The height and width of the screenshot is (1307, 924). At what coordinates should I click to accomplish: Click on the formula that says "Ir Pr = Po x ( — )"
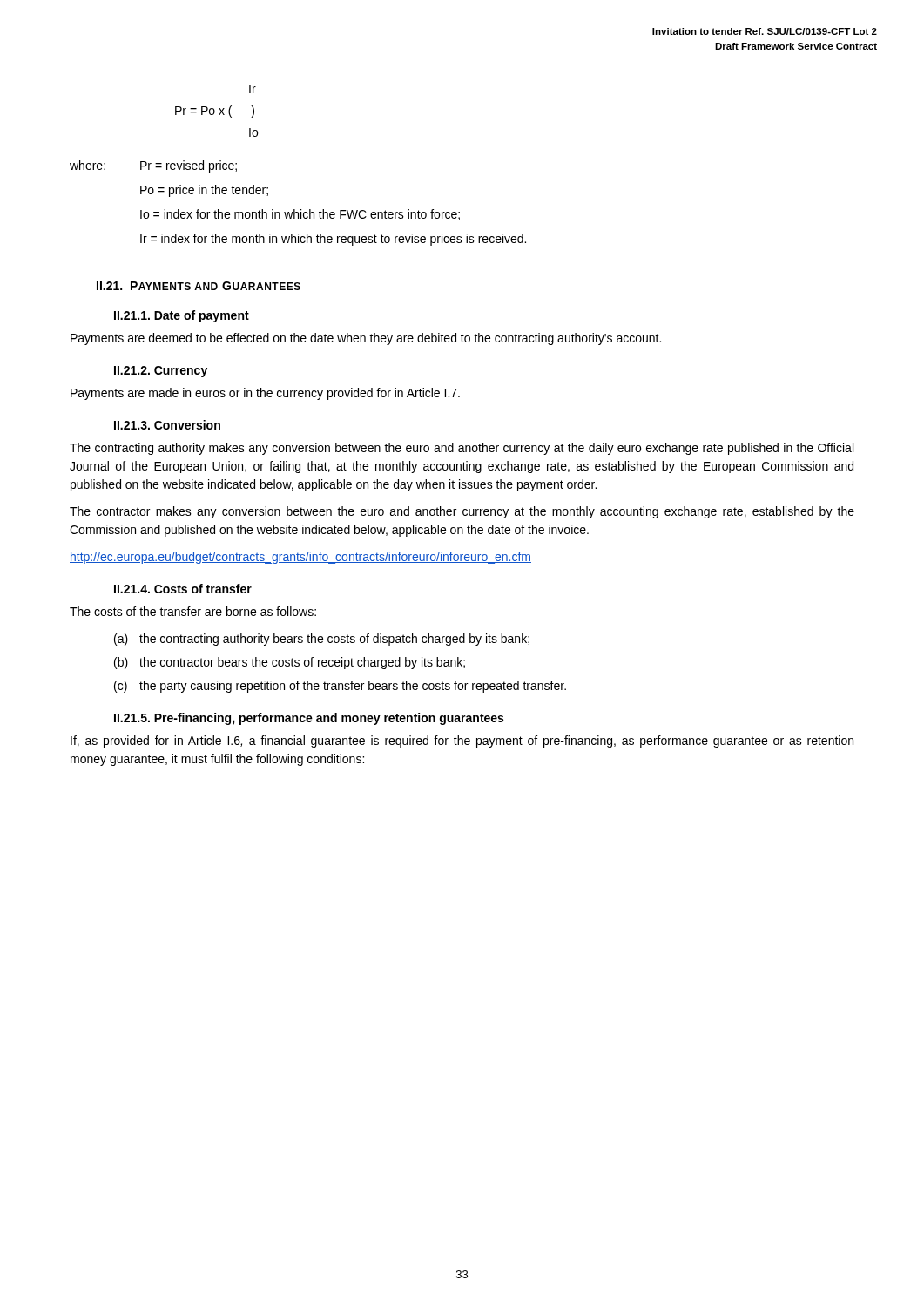click(253, 89)
